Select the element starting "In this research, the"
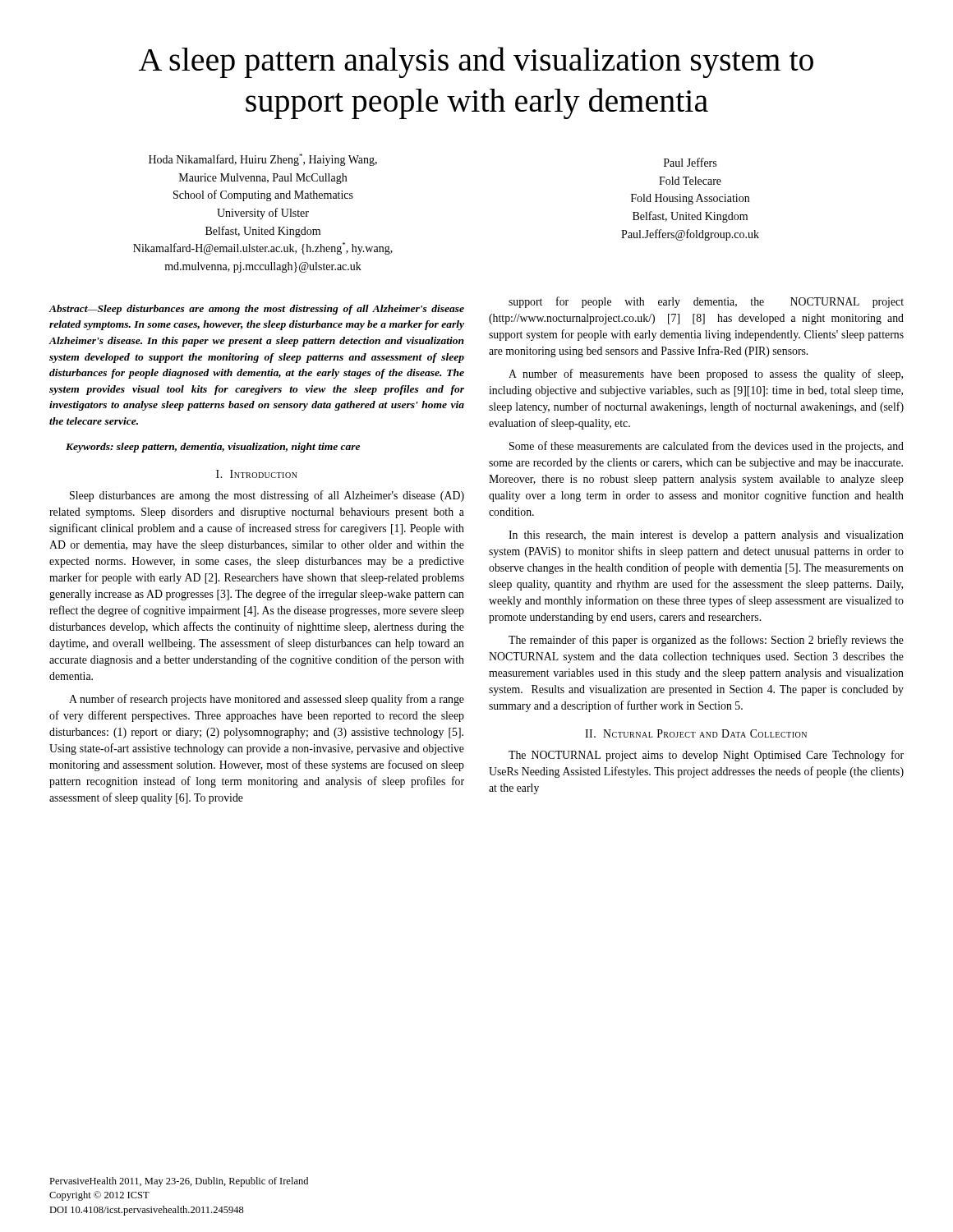Image resolution: width=953 pixels, height=1232 pixels. pyautogui.click(x=696, y=576)
